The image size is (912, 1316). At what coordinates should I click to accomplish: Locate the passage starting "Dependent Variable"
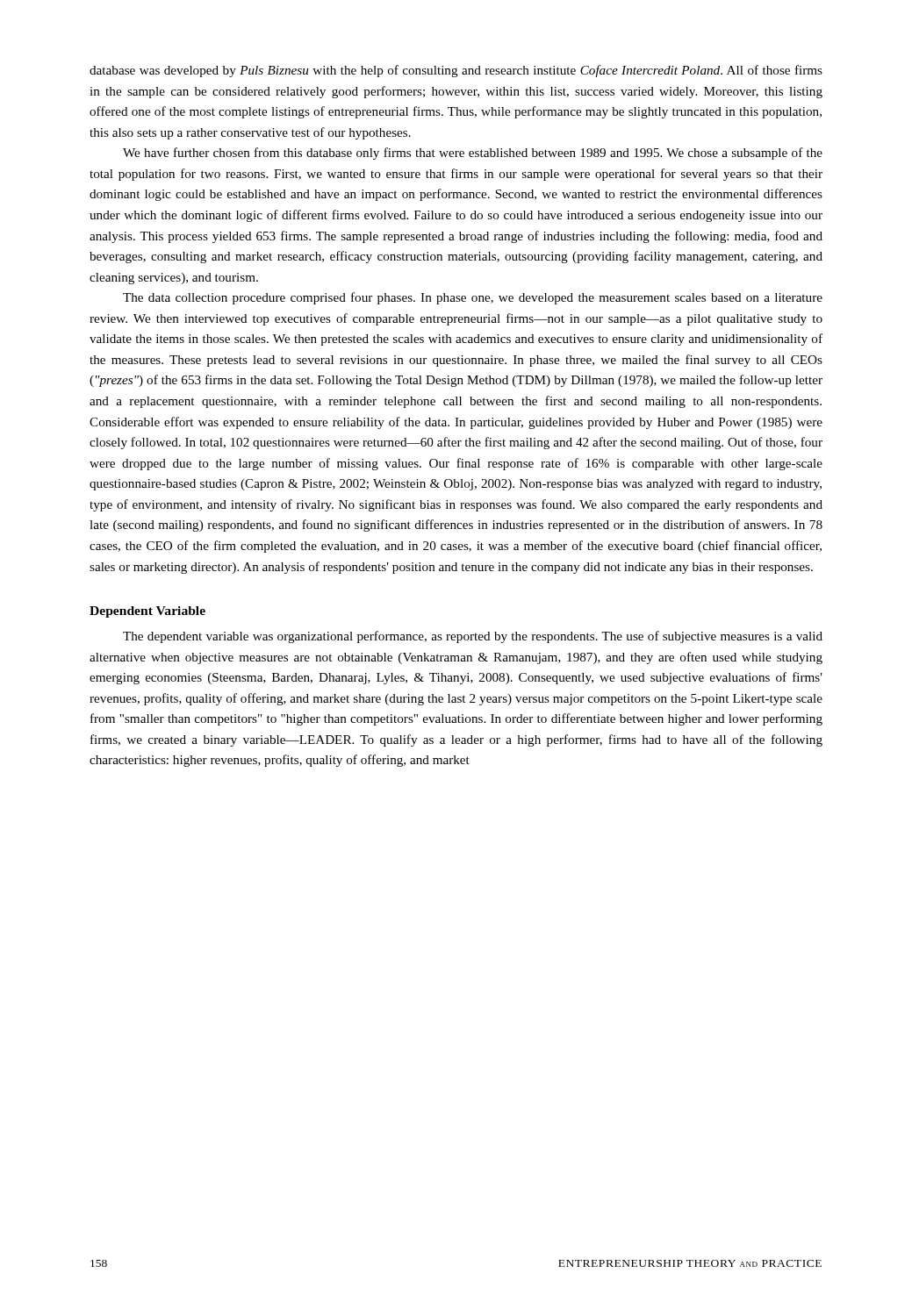[148, 610]
